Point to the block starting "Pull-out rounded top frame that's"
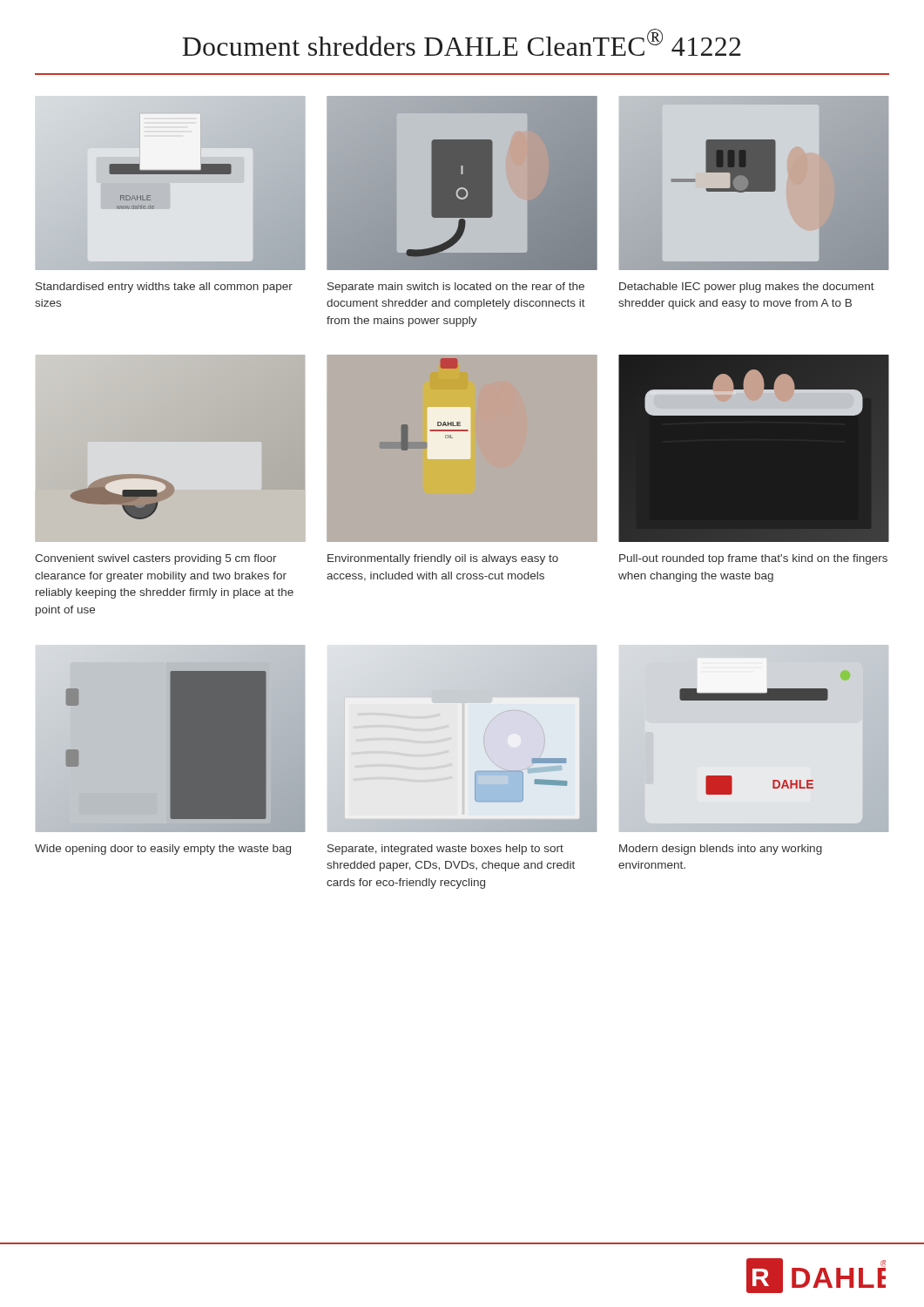Image resolution: width=924 pixels, height=1307 pixels. point(753,567)
